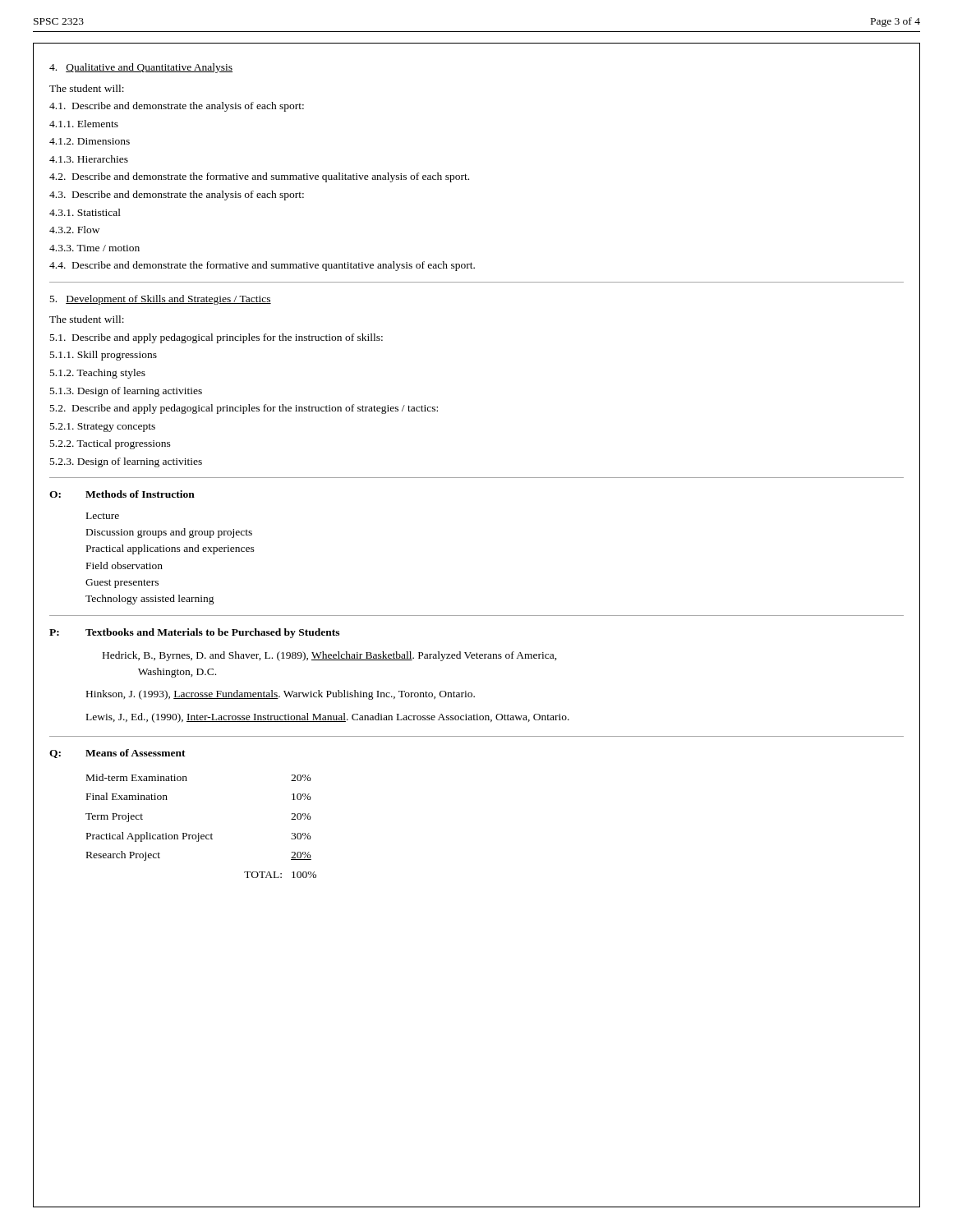Click on the text block that reads "Lewis, J., Ed., (1990),"
This screenshot has width=953, height=1232.
tap(328, 716)
